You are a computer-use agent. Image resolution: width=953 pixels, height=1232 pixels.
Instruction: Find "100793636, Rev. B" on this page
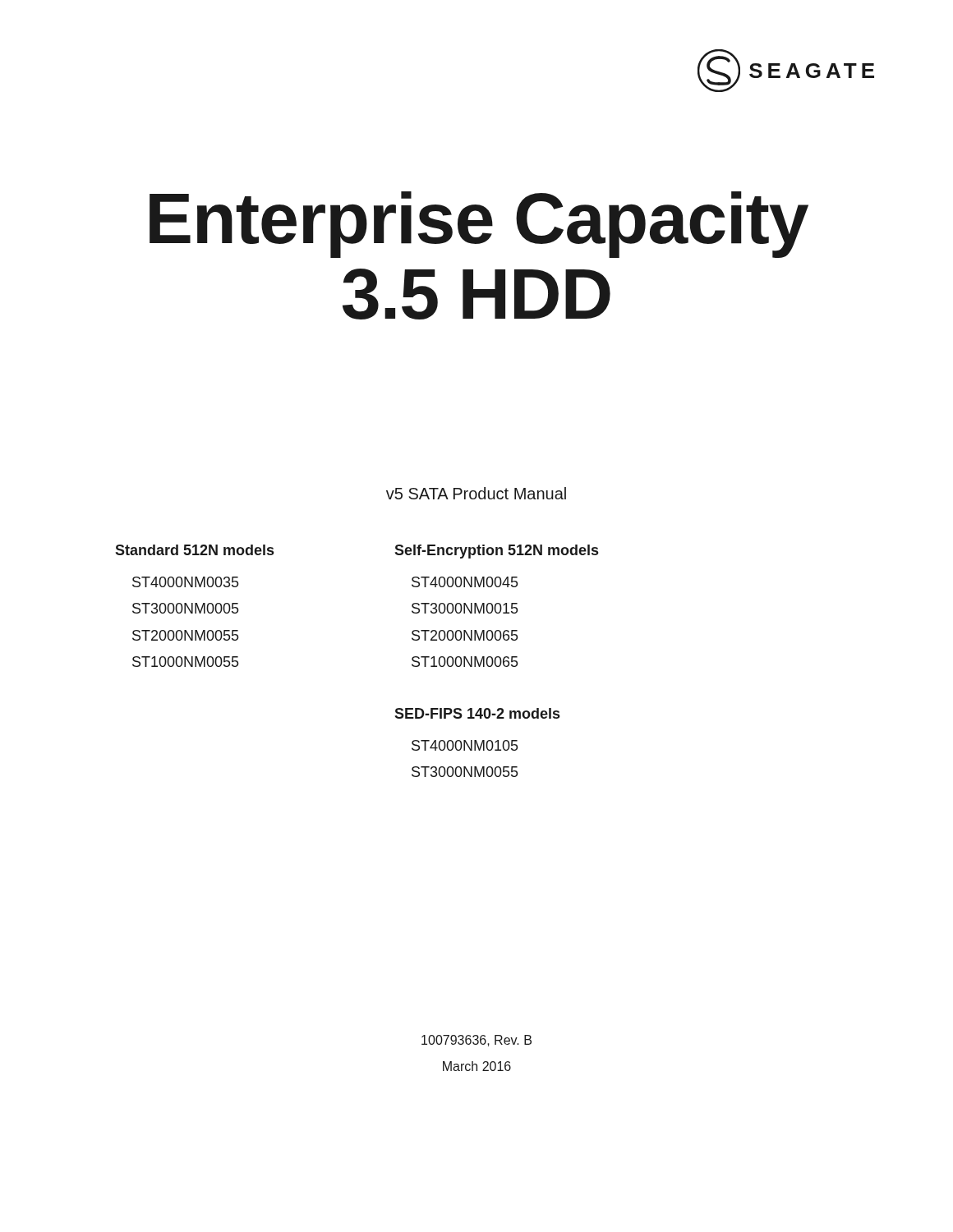point(476,1040)
